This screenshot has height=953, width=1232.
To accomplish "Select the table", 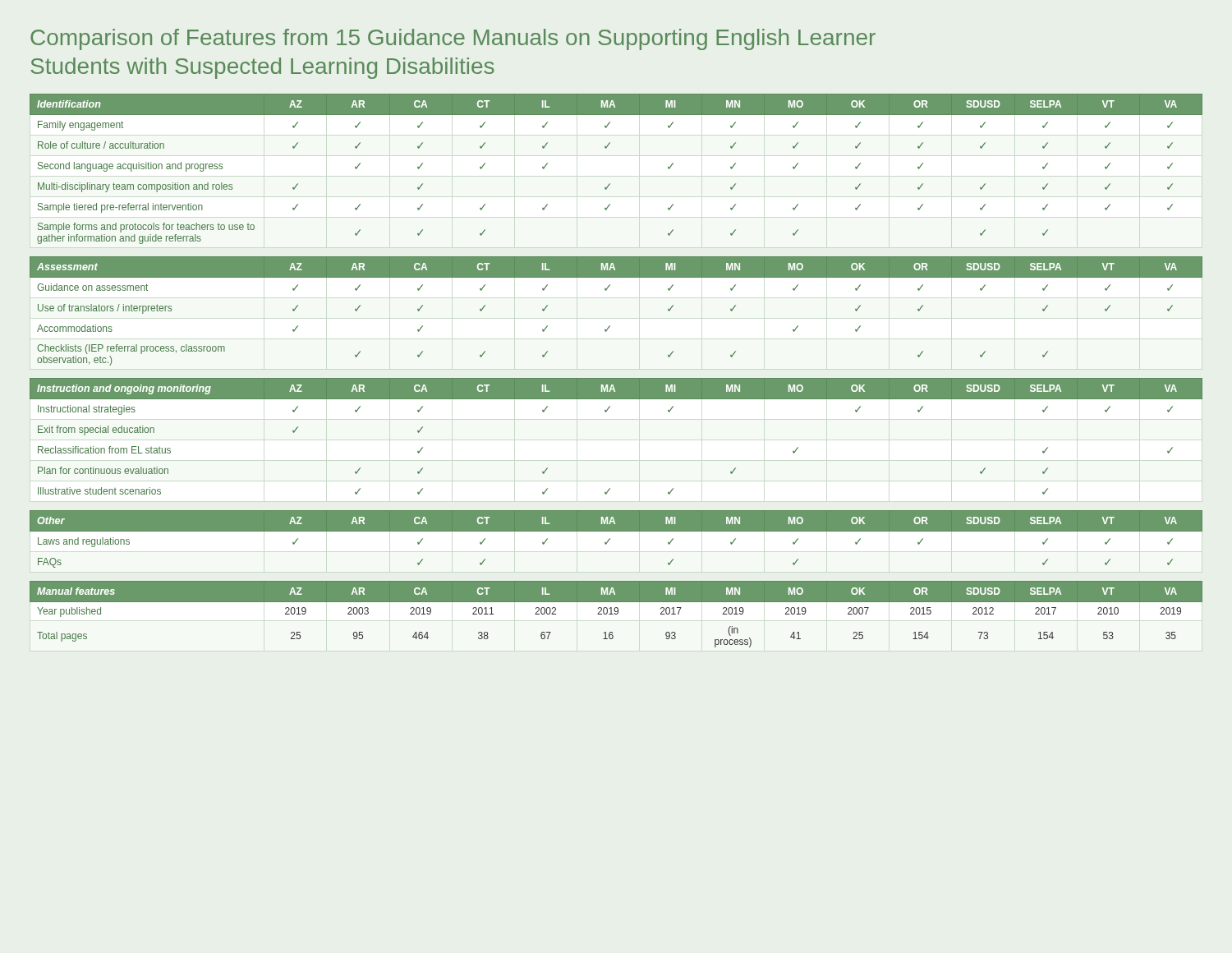I will coord(616,373).
